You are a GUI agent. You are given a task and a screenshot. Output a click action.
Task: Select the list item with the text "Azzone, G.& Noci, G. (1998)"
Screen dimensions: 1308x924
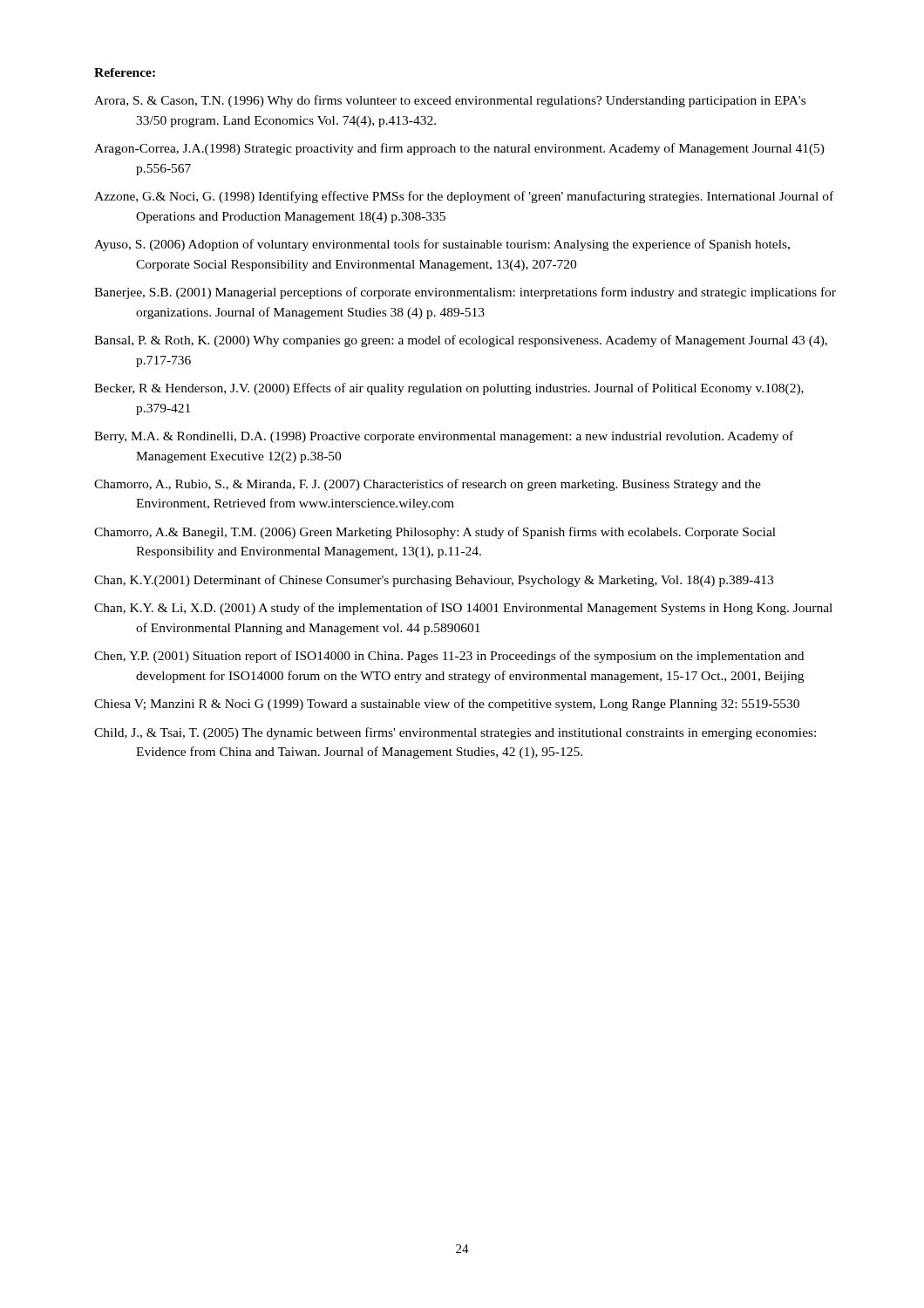pyautogui.click(x=464, y=206)
